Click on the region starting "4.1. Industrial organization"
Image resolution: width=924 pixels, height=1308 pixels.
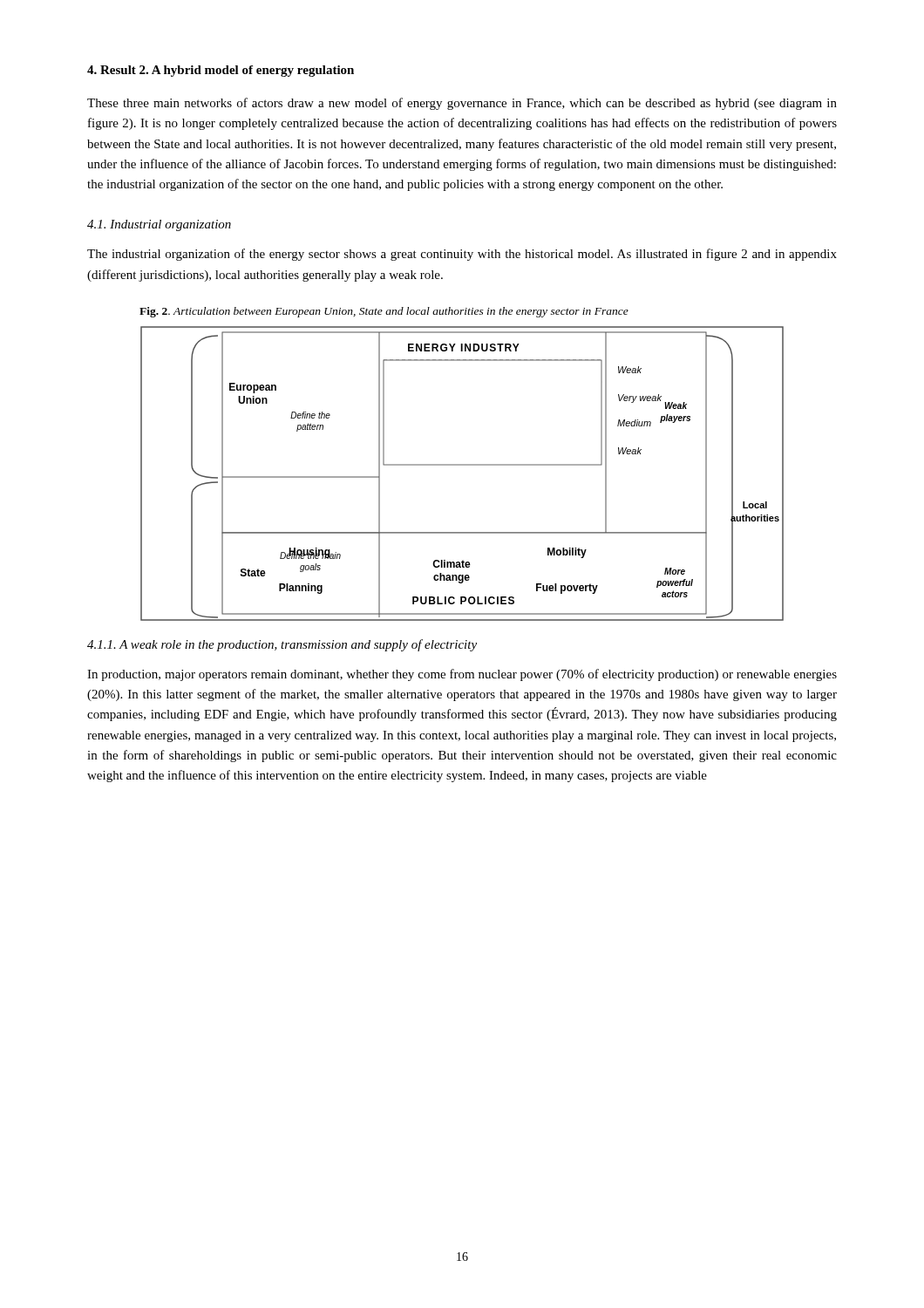(159, 224)
